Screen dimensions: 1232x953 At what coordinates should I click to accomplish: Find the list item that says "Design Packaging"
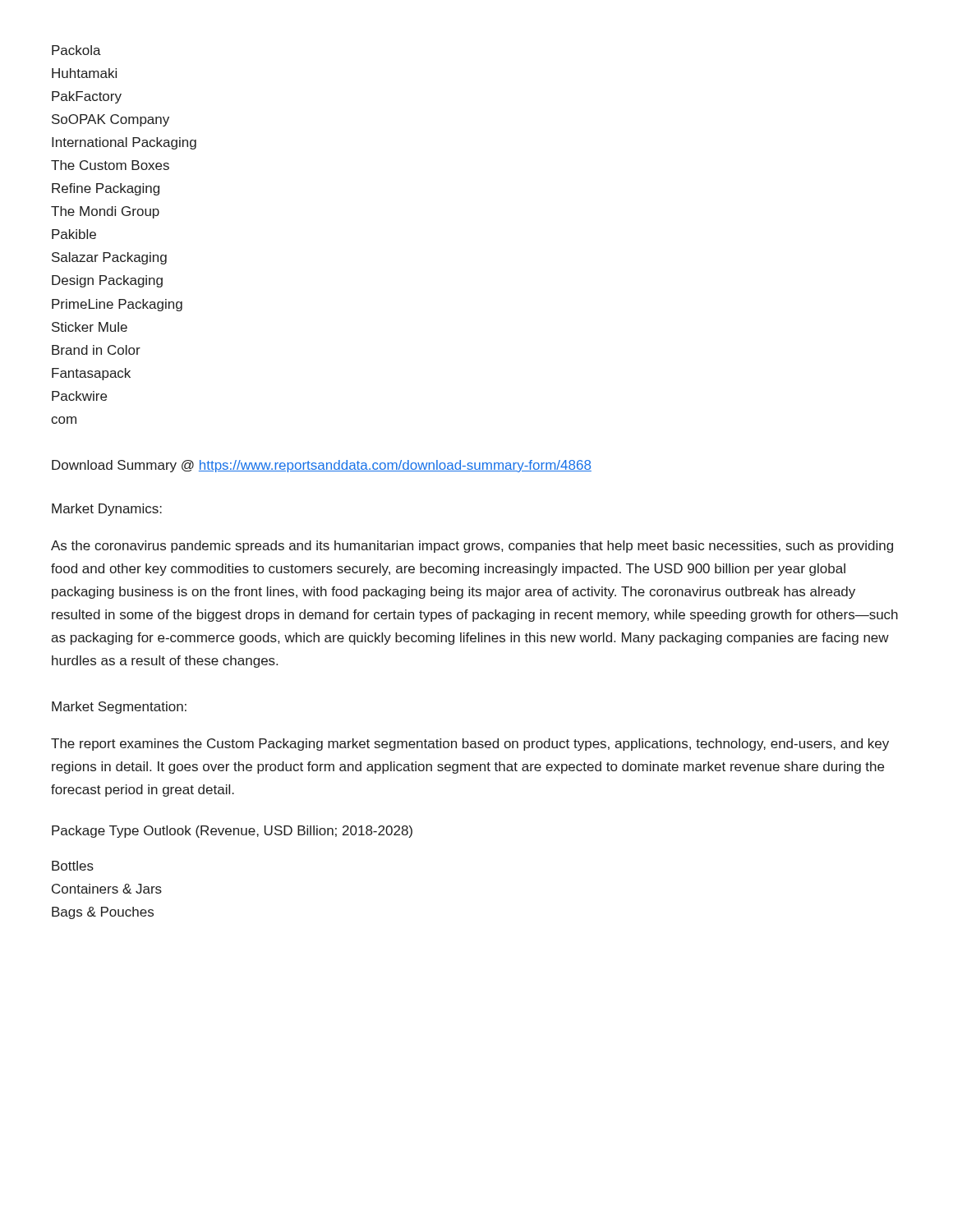click(x=107, y=281)
